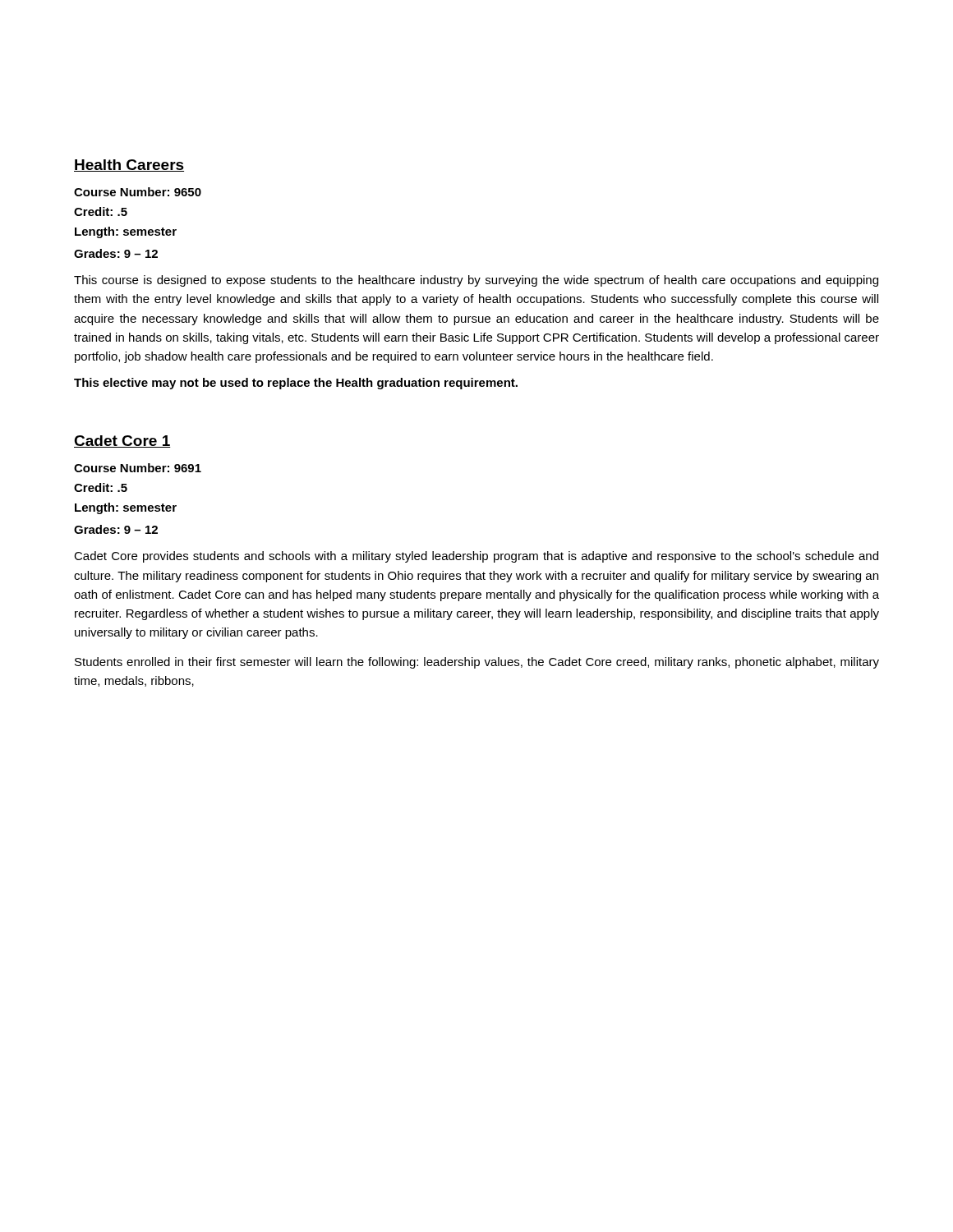This screenshot has height=1232, width=953.
Task: Find the passage starting "Course Number: 9650 Credit: .5 Length:"
Action: pyautogui.click(x=138, y=192)
